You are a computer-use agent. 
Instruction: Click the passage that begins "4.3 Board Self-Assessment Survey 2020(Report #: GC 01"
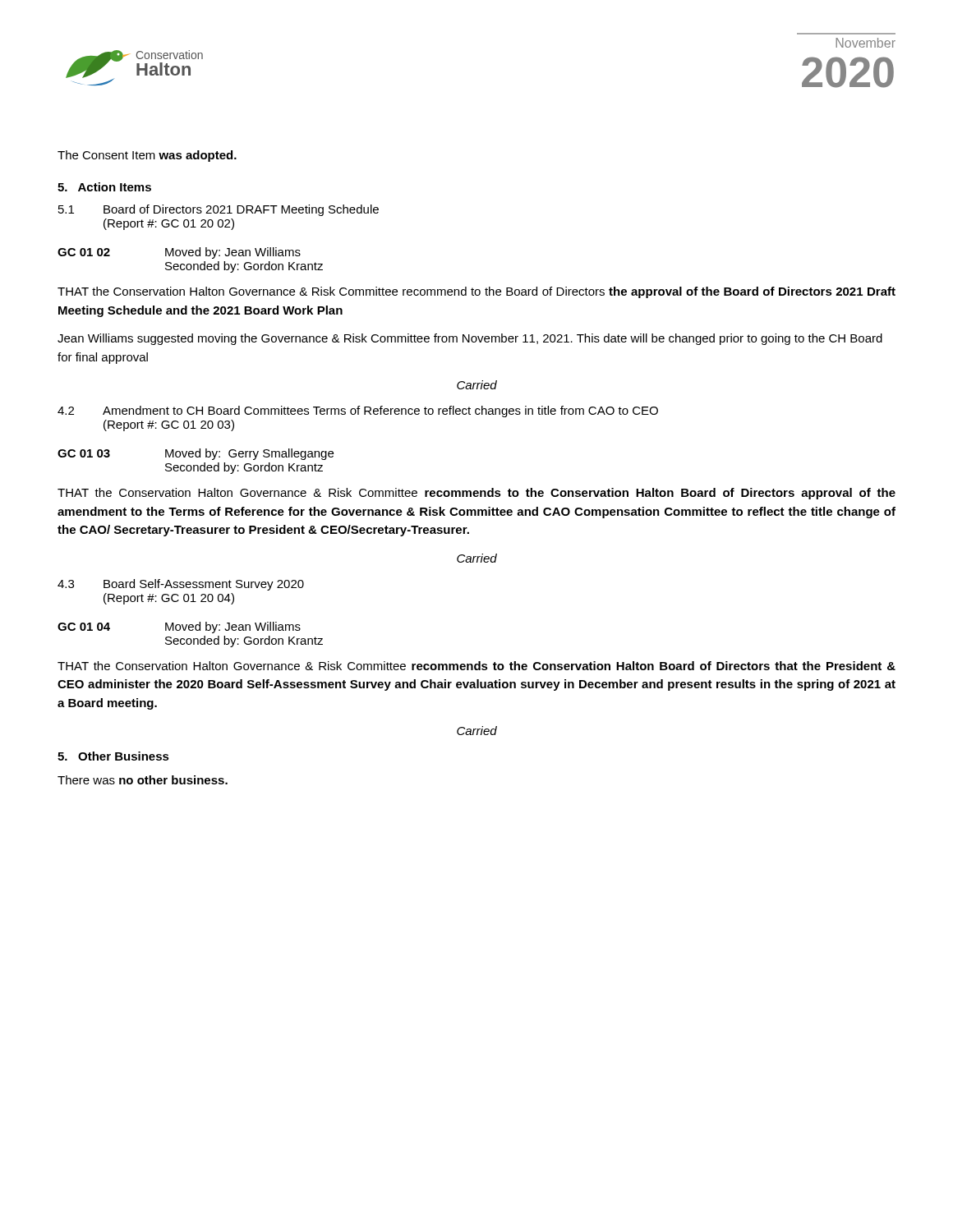click(x=181, y=590)
